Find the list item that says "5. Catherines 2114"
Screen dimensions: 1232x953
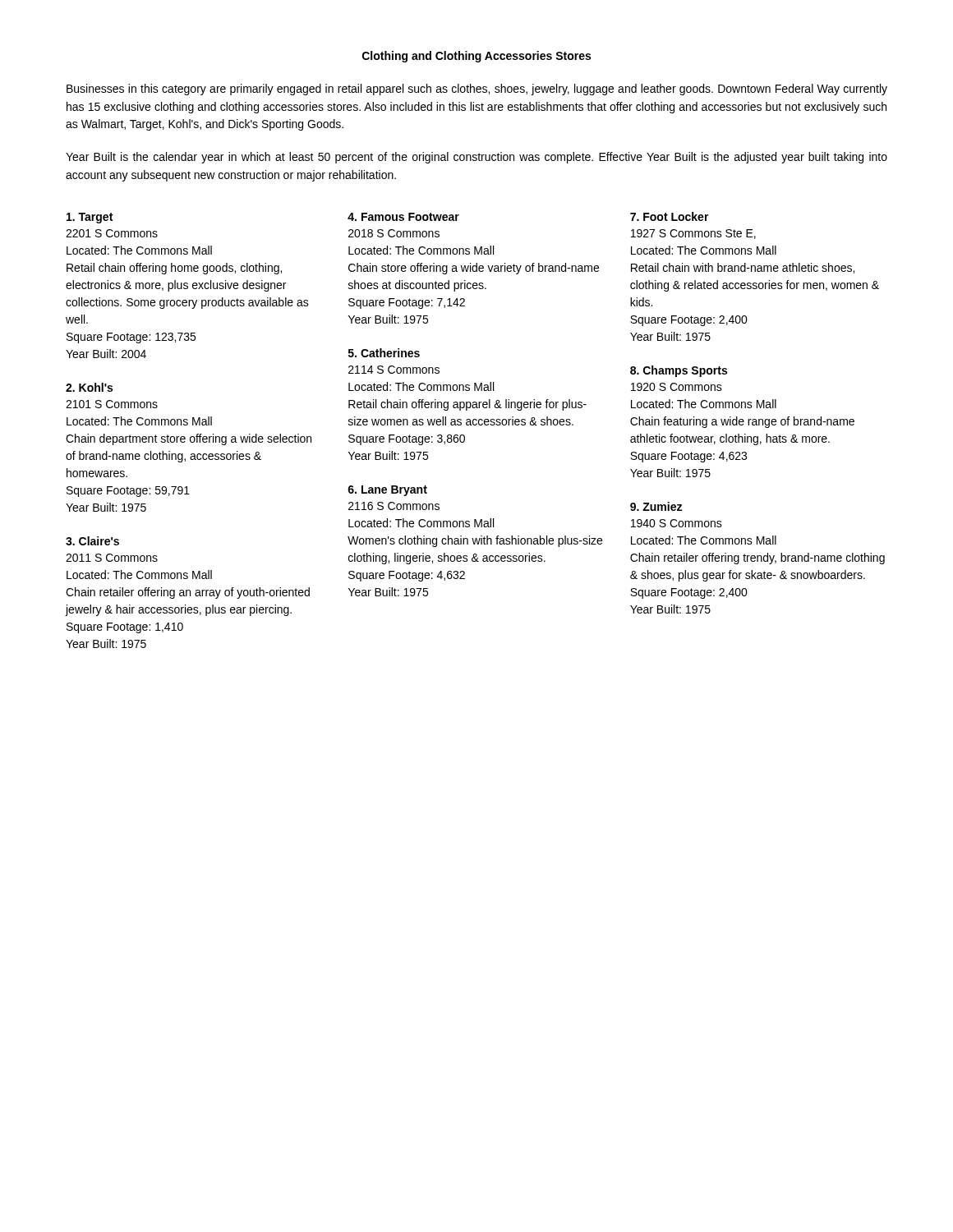pyautogui.click(x=476, y=406)
